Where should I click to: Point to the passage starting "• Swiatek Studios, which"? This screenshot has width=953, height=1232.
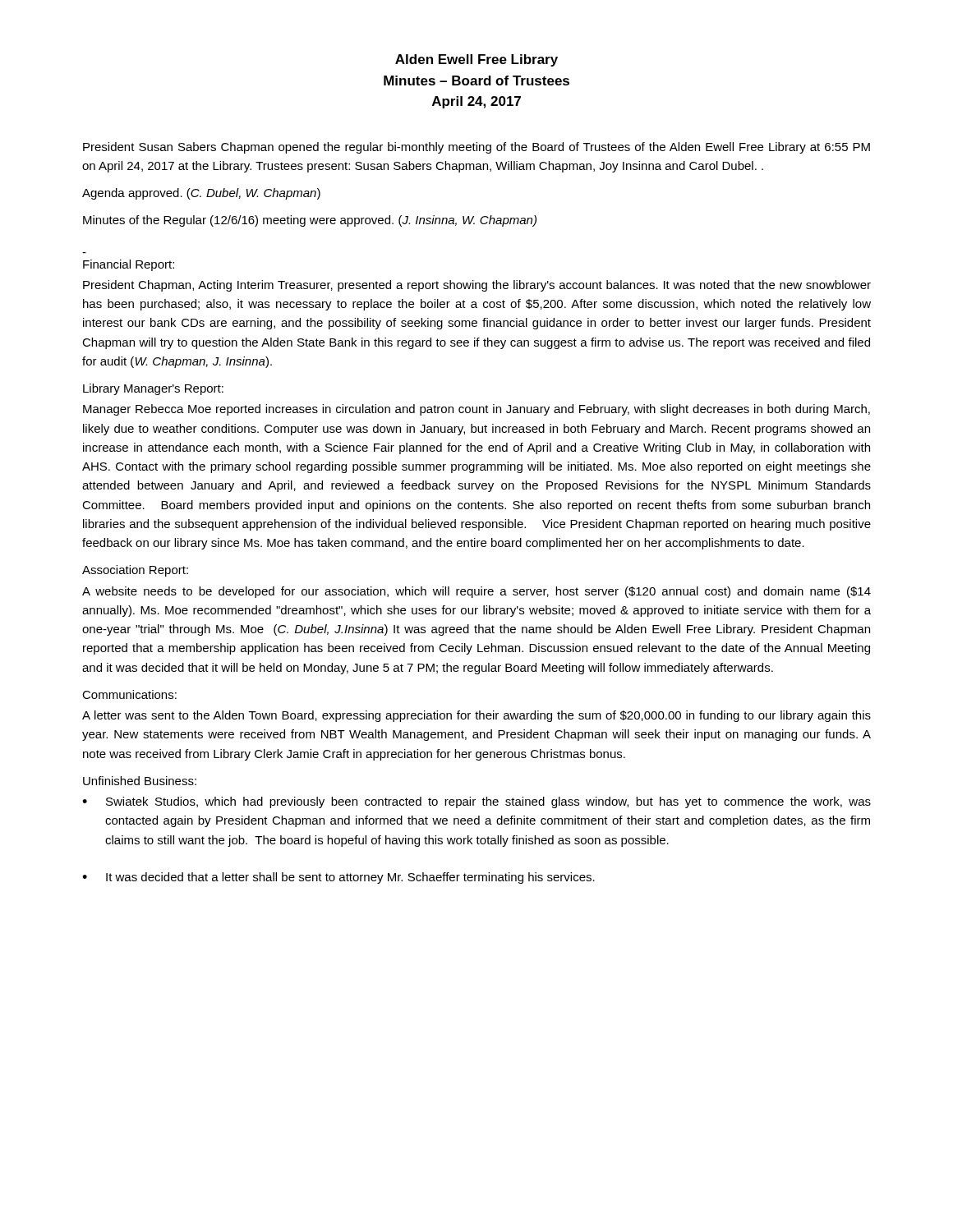(x=476, y=820)
